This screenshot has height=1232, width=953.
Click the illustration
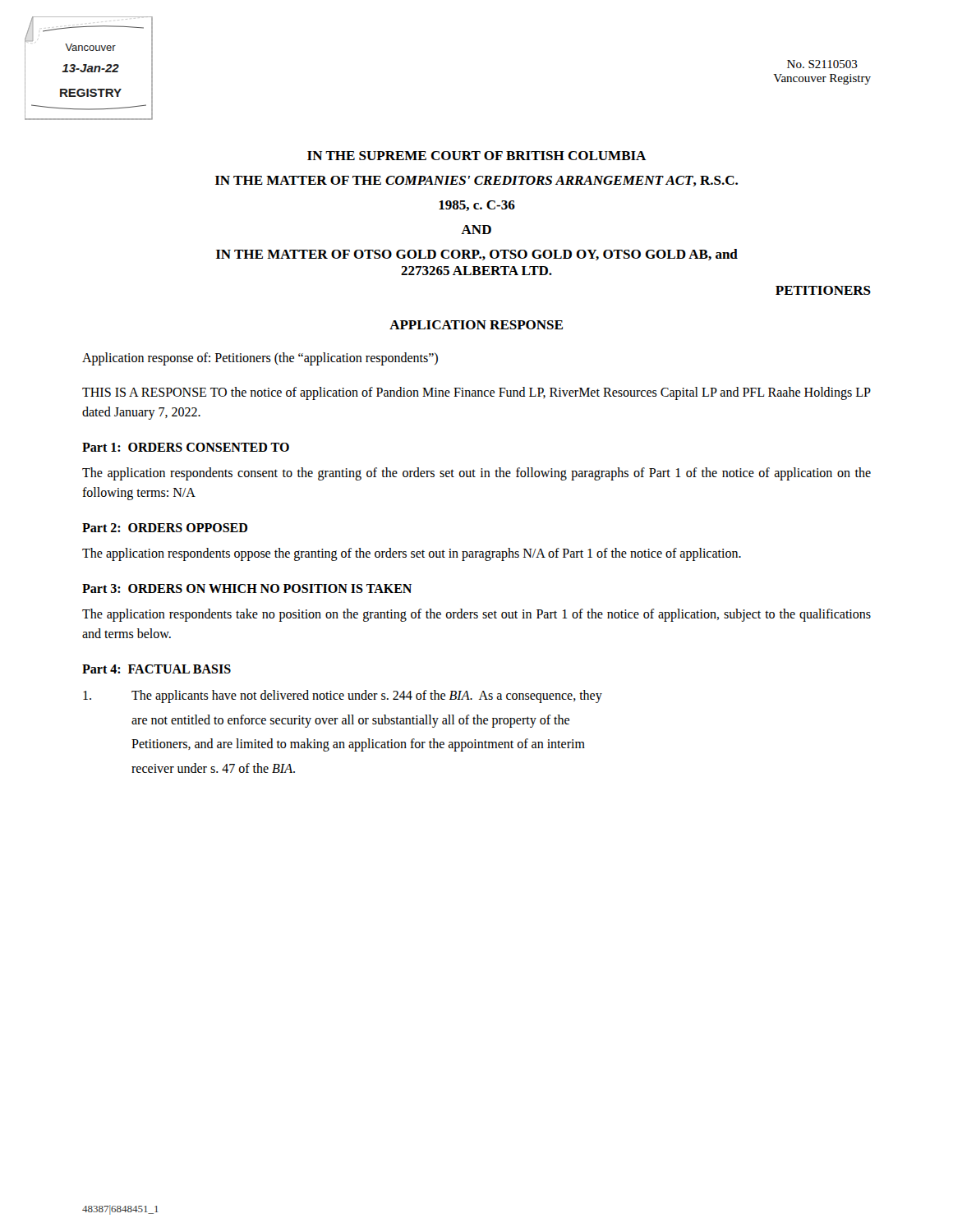click(x=90, y=70)
